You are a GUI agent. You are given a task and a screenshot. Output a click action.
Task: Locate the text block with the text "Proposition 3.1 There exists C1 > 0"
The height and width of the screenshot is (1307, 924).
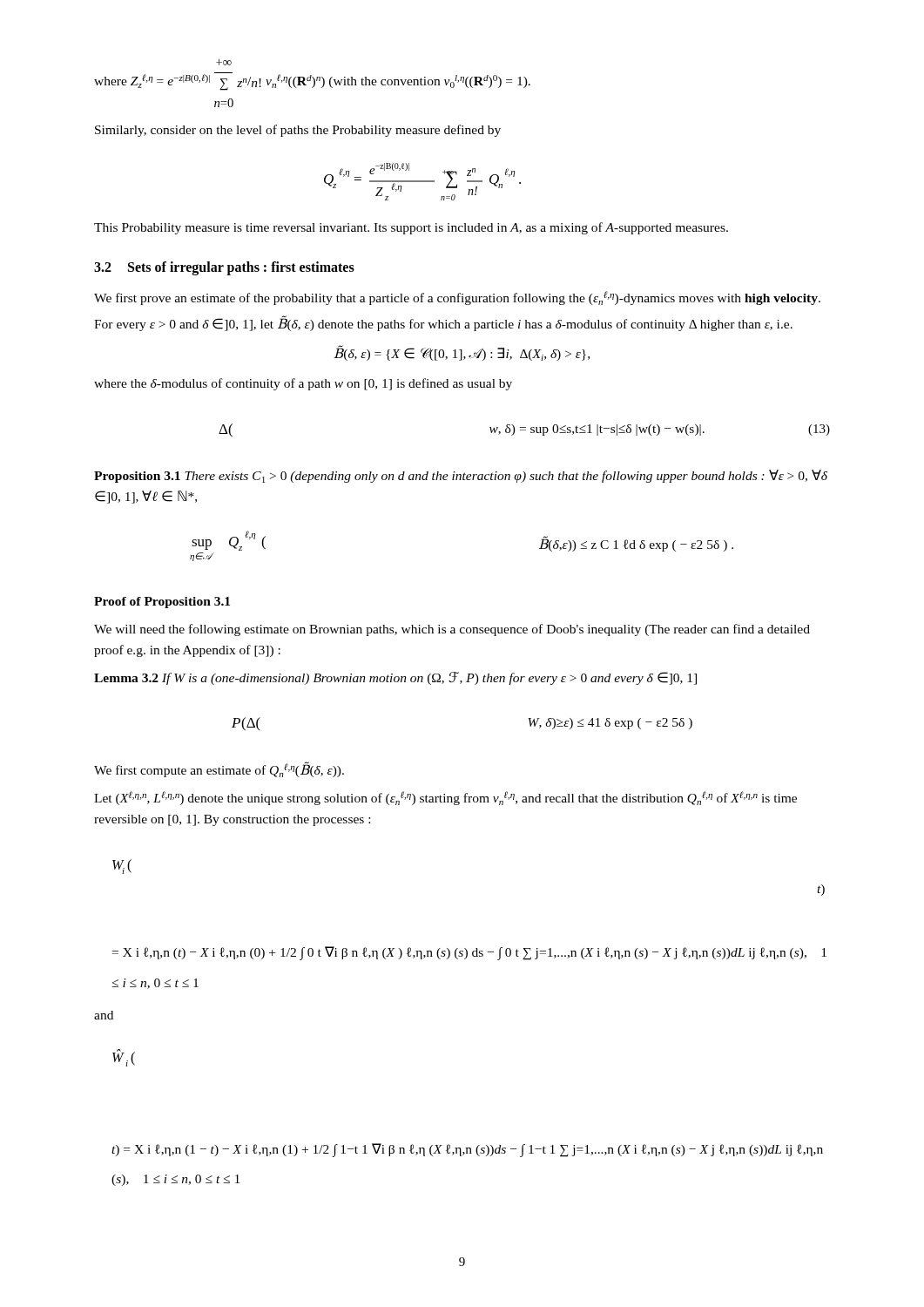(x=461, y=486)
